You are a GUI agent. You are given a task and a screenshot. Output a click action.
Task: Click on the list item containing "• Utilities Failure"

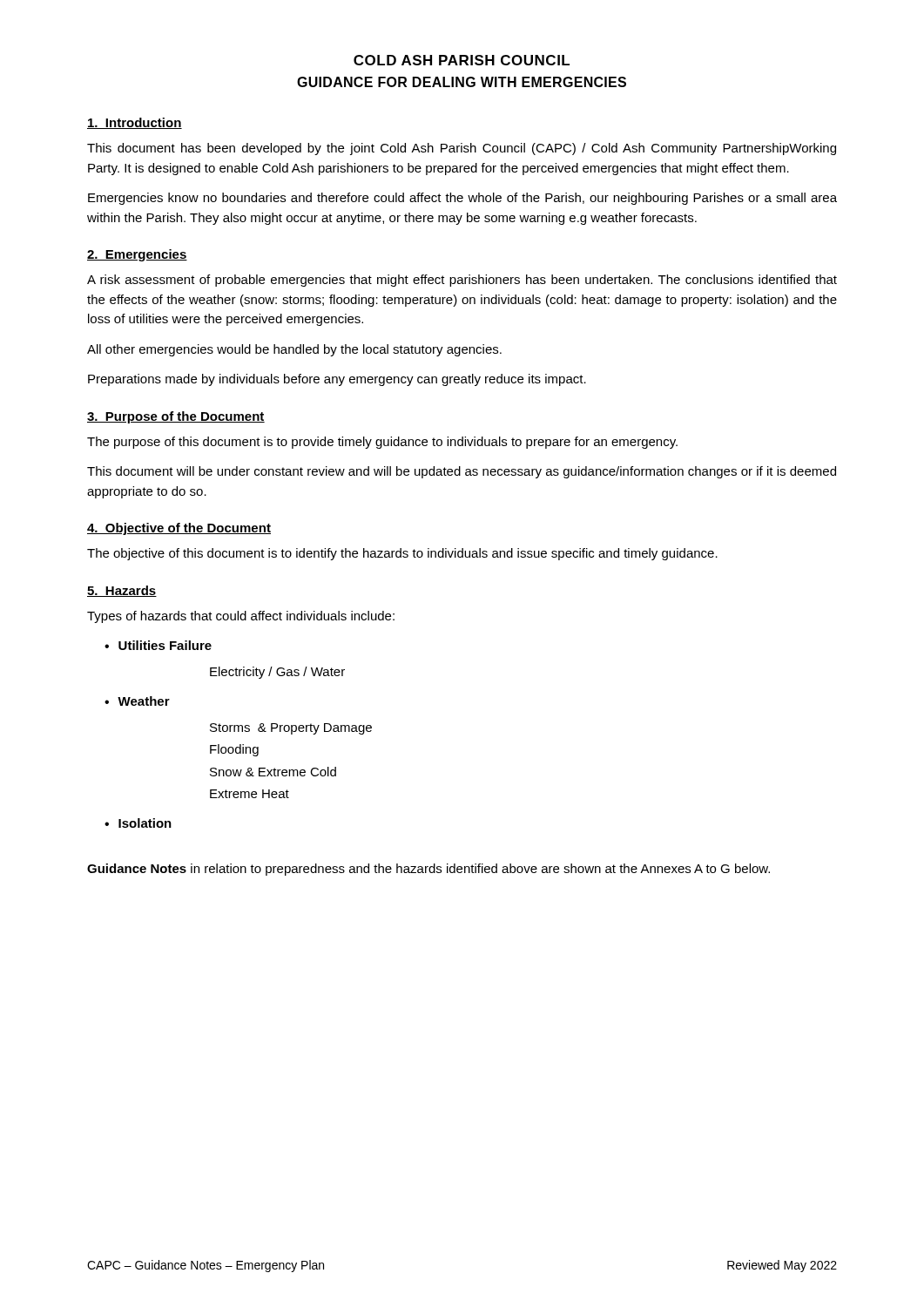(x=158, y=647)
